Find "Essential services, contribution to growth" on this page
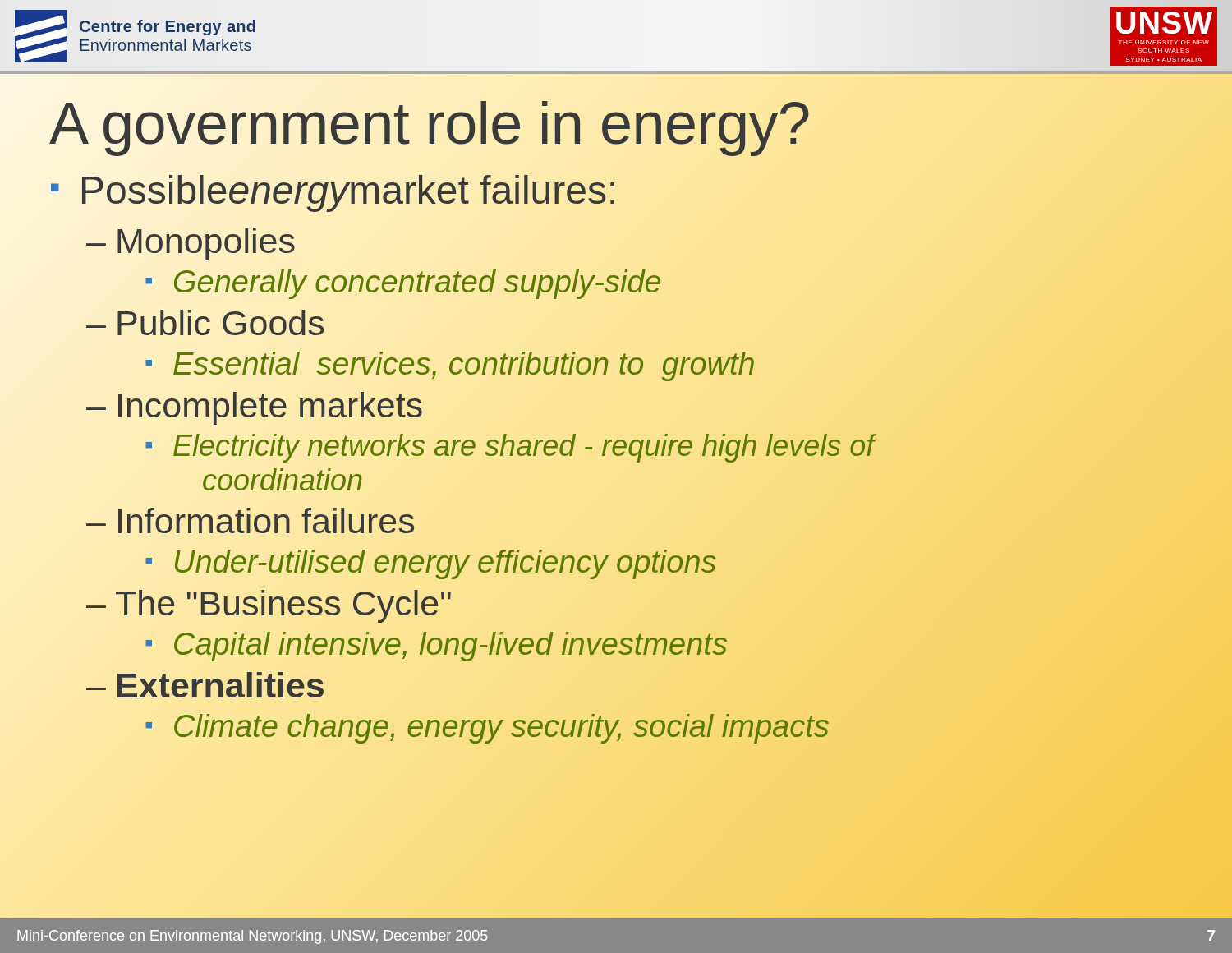 point(464,364)
